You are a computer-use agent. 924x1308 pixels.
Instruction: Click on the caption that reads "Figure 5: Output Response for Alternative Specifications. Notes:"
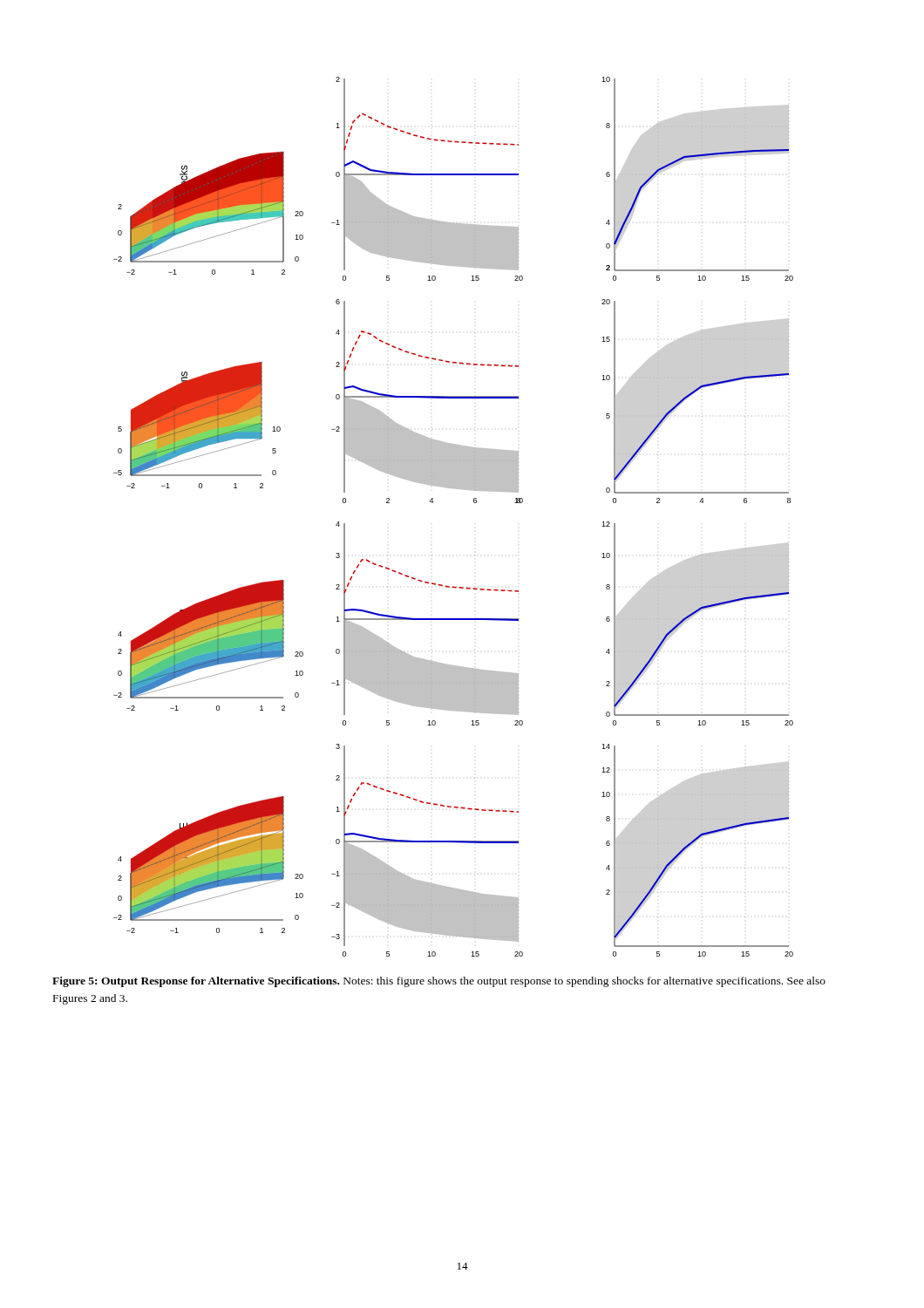pyautogui.click(x=439, y=989)
